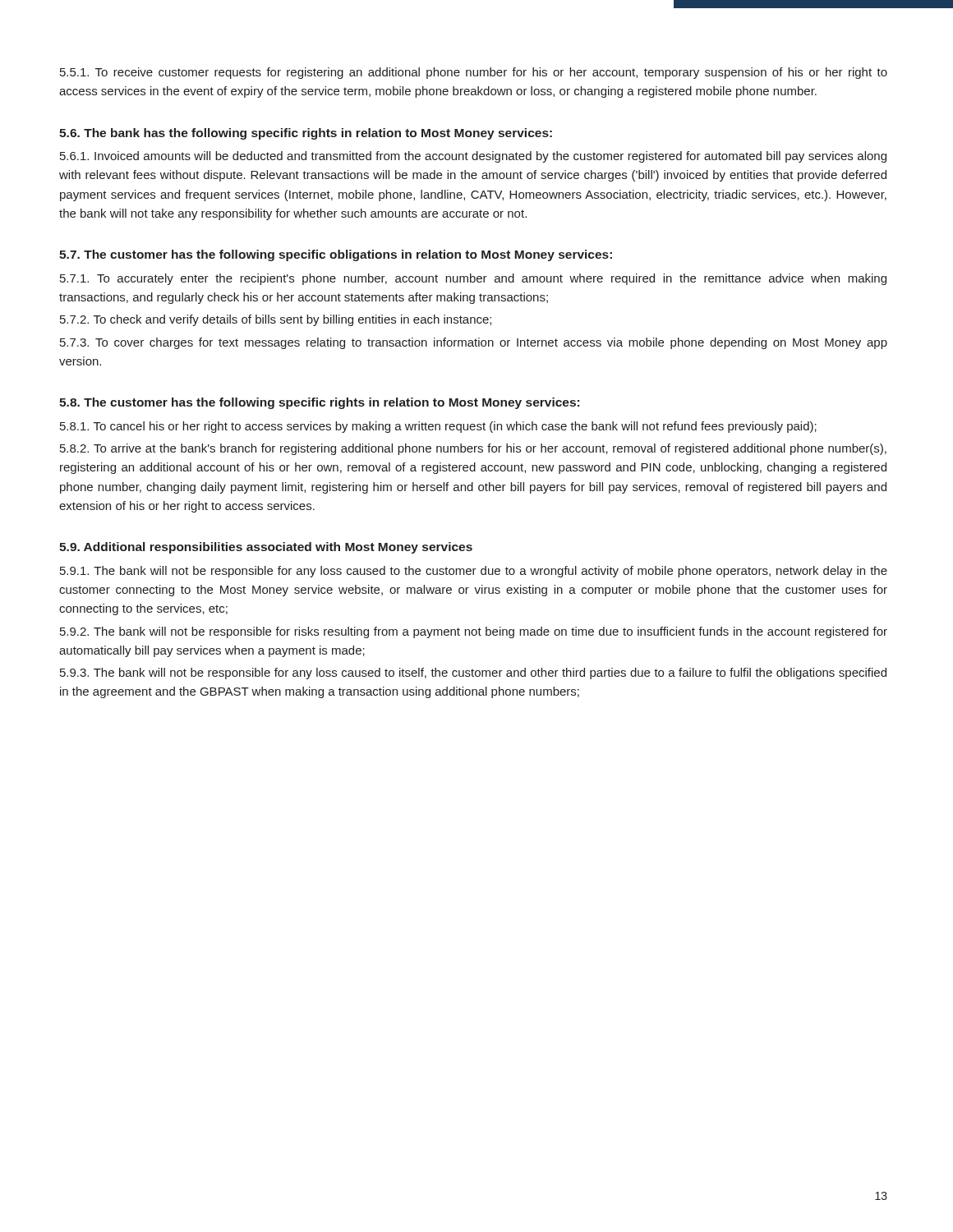The height and width of the screenshot is (1232, 953).
Task: Locate the section header that opens with "5.9. Additional responsibilities associated with Most"
Action: [x=266, y=547]
